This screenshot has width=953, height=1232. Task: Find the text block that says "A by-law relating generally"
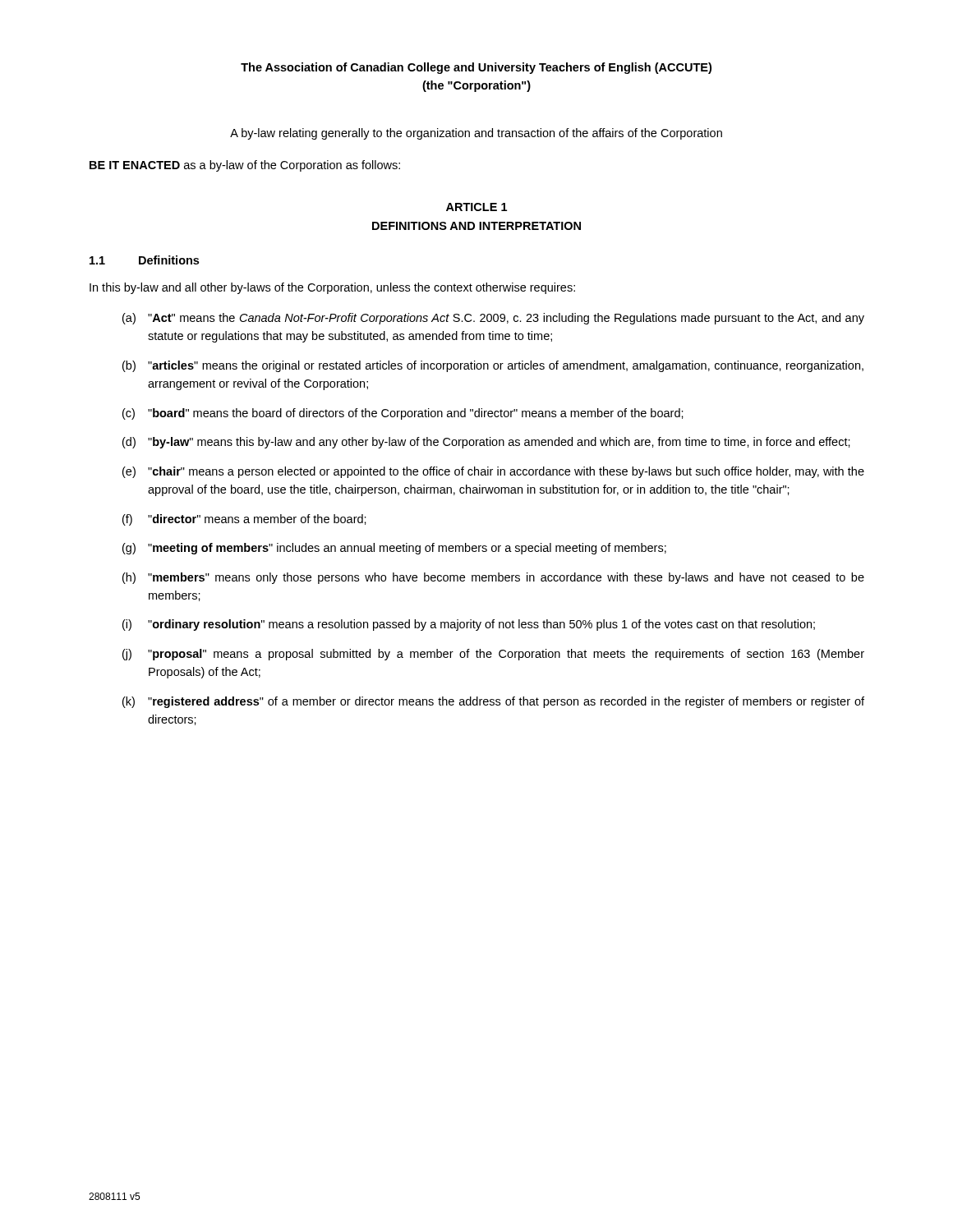[x=476, y=133]
